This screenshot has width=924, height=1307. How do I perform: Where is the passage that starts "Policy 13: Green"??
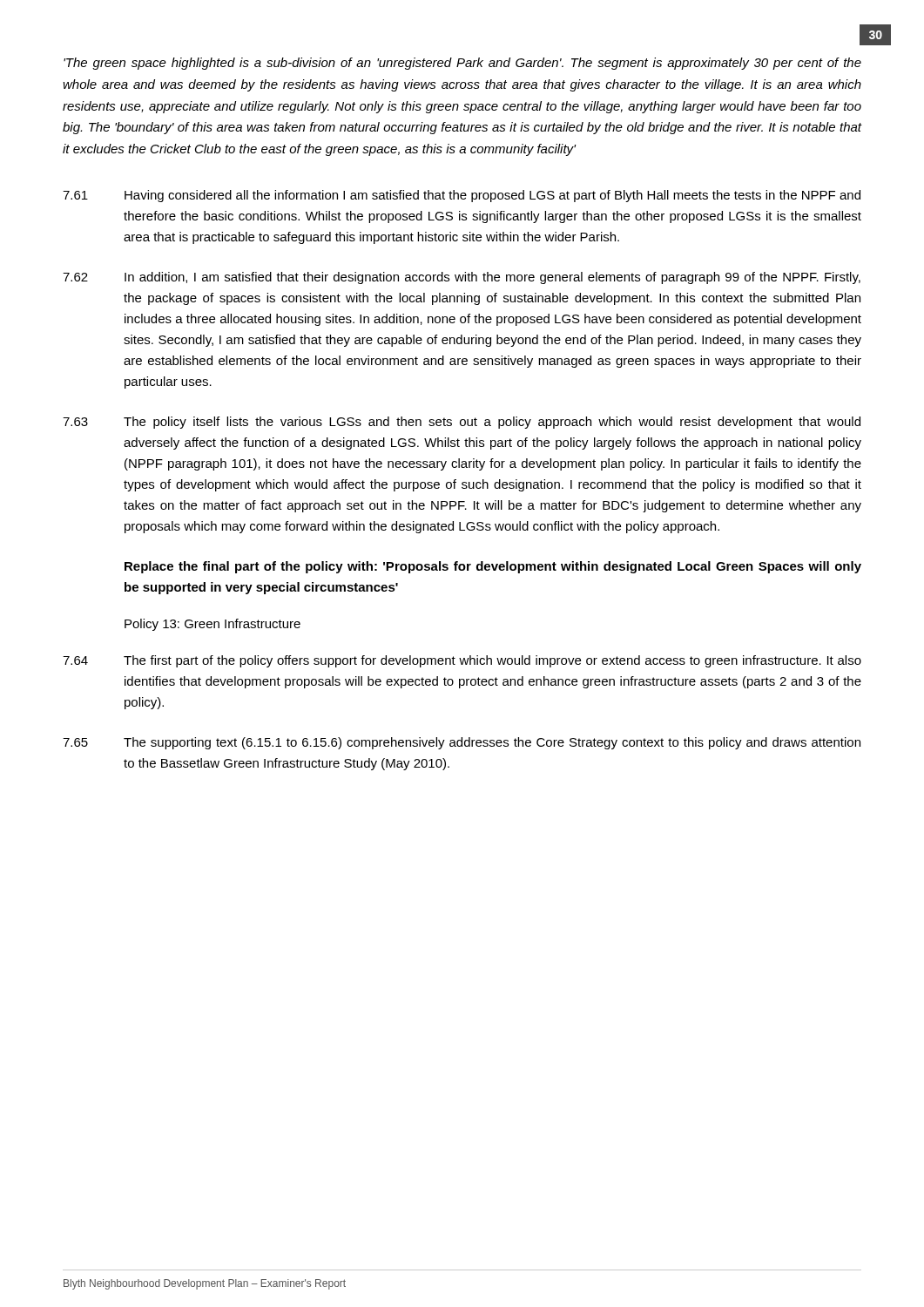click(212, 623)
